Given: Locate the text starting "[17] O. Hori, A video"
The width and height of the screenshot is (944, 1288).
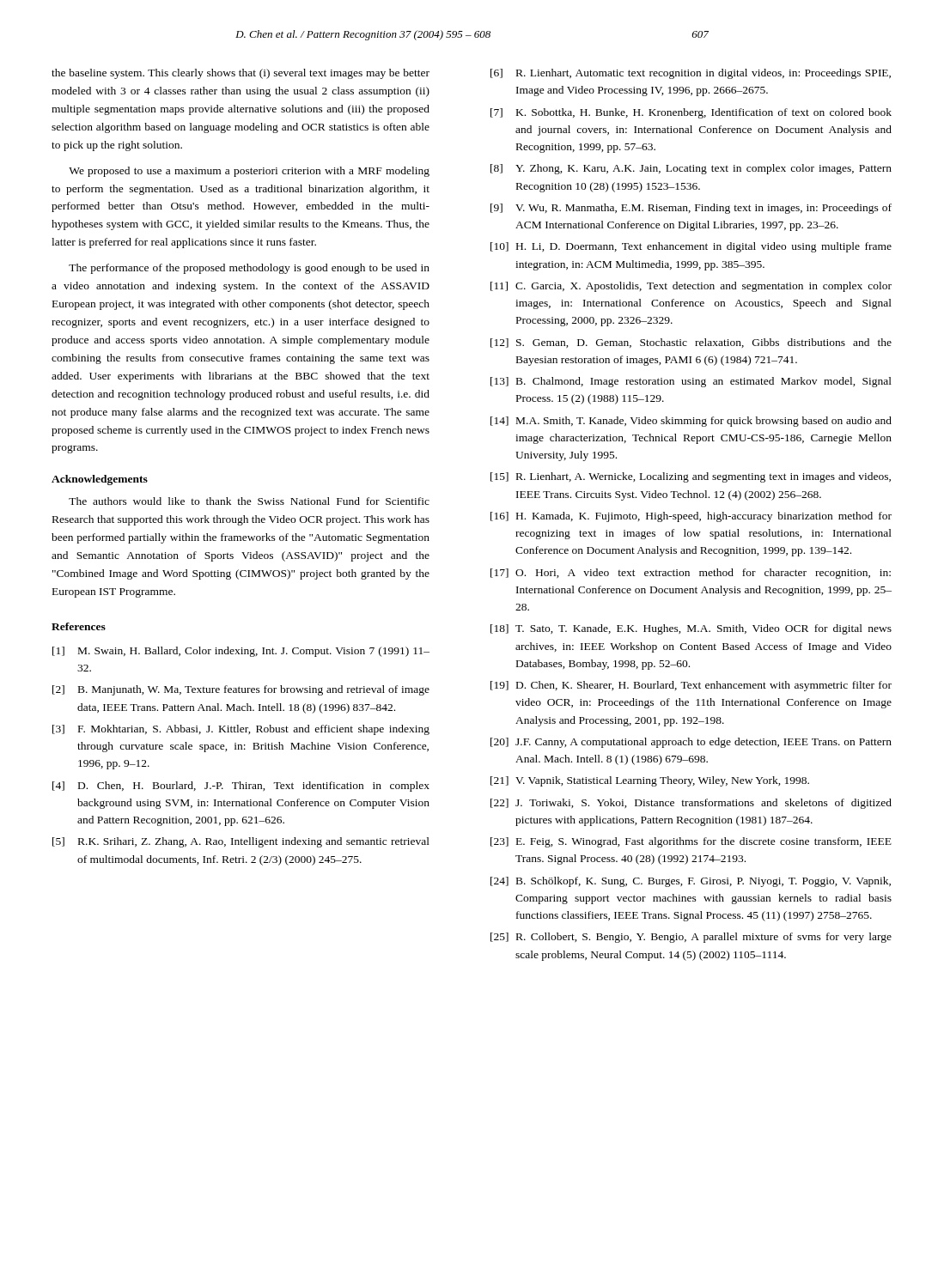Looking at the screenshot, I should tap(691, 590).
